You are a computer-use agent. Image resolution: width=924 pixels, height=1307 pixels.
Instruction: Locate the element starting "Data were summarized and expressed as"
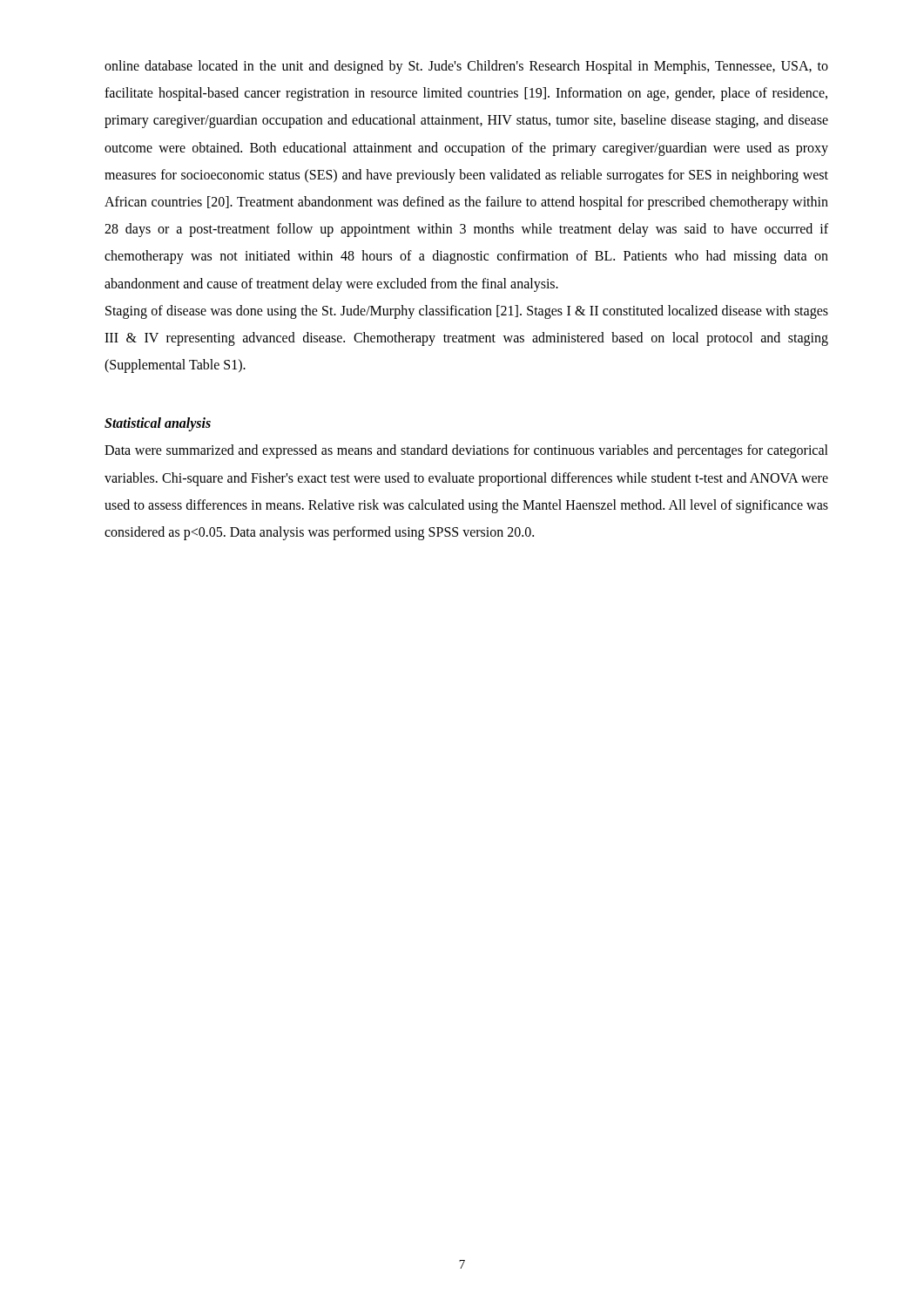[466, 491]
